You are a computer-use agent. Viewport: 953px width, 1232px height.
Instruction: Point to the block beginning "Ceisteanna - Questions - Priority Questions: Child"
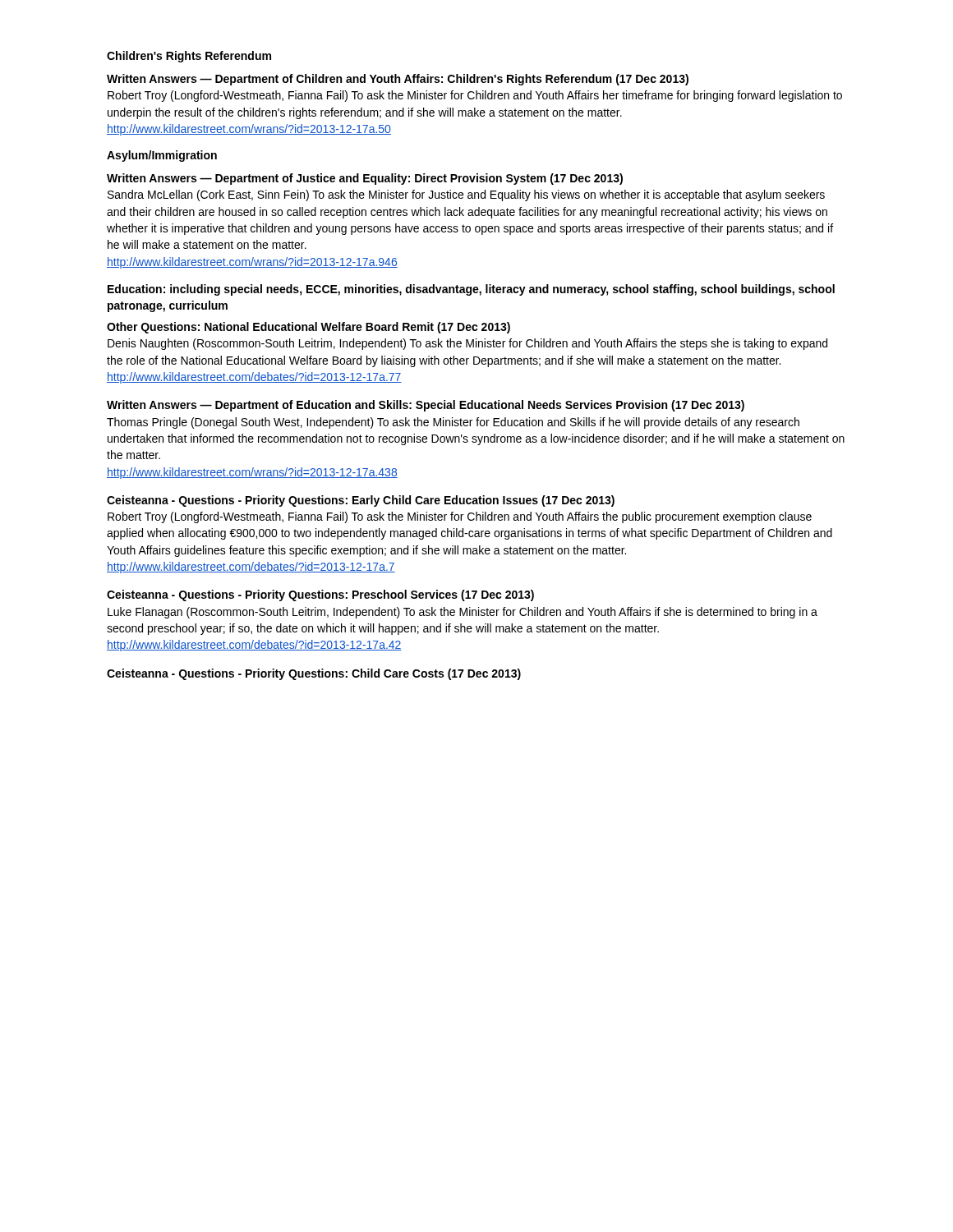click(x=314, y=673)
